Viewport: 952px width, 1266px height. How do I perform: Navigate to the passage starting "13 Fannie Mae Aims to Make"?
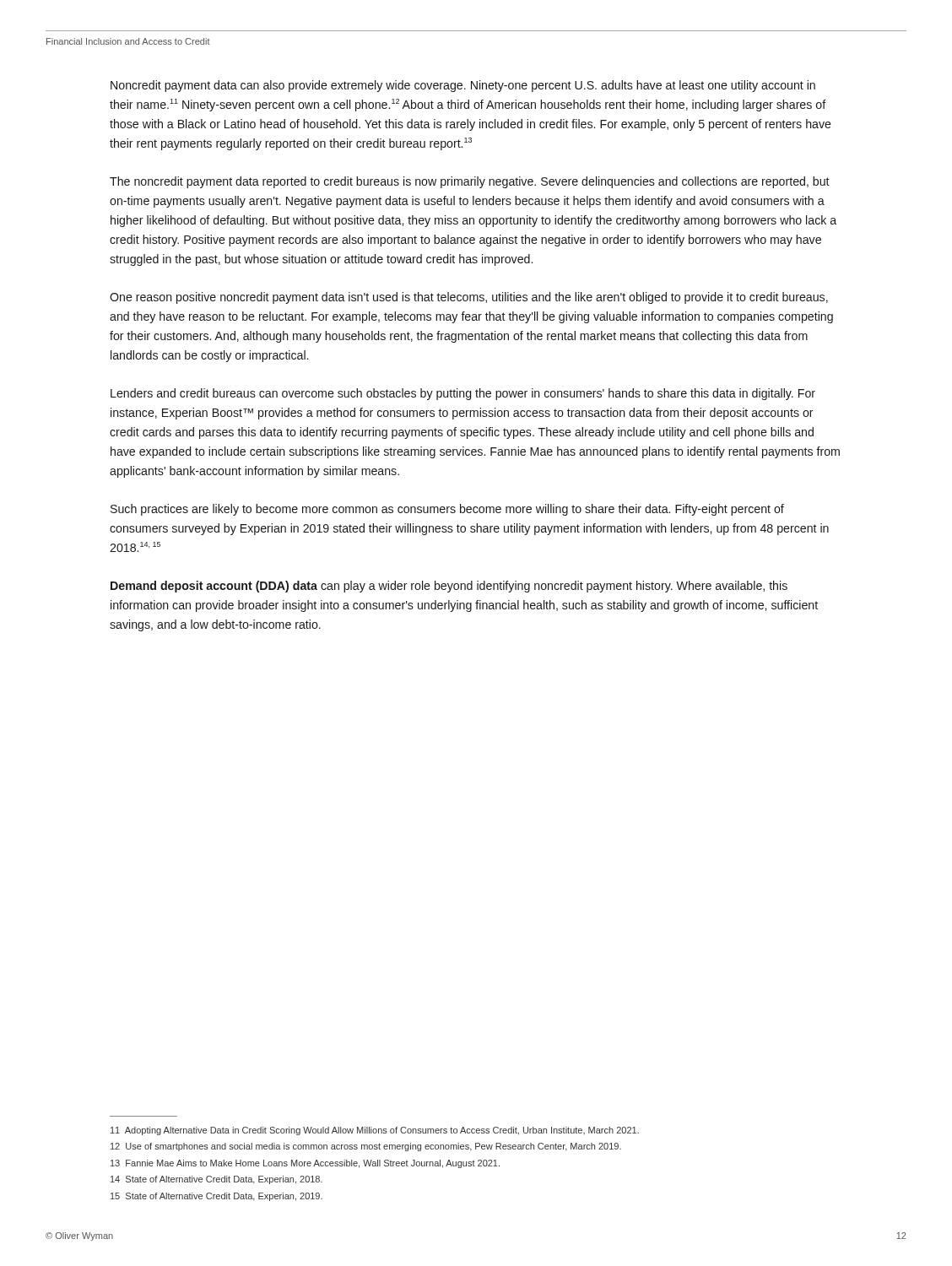click(x=305, y=1163)
